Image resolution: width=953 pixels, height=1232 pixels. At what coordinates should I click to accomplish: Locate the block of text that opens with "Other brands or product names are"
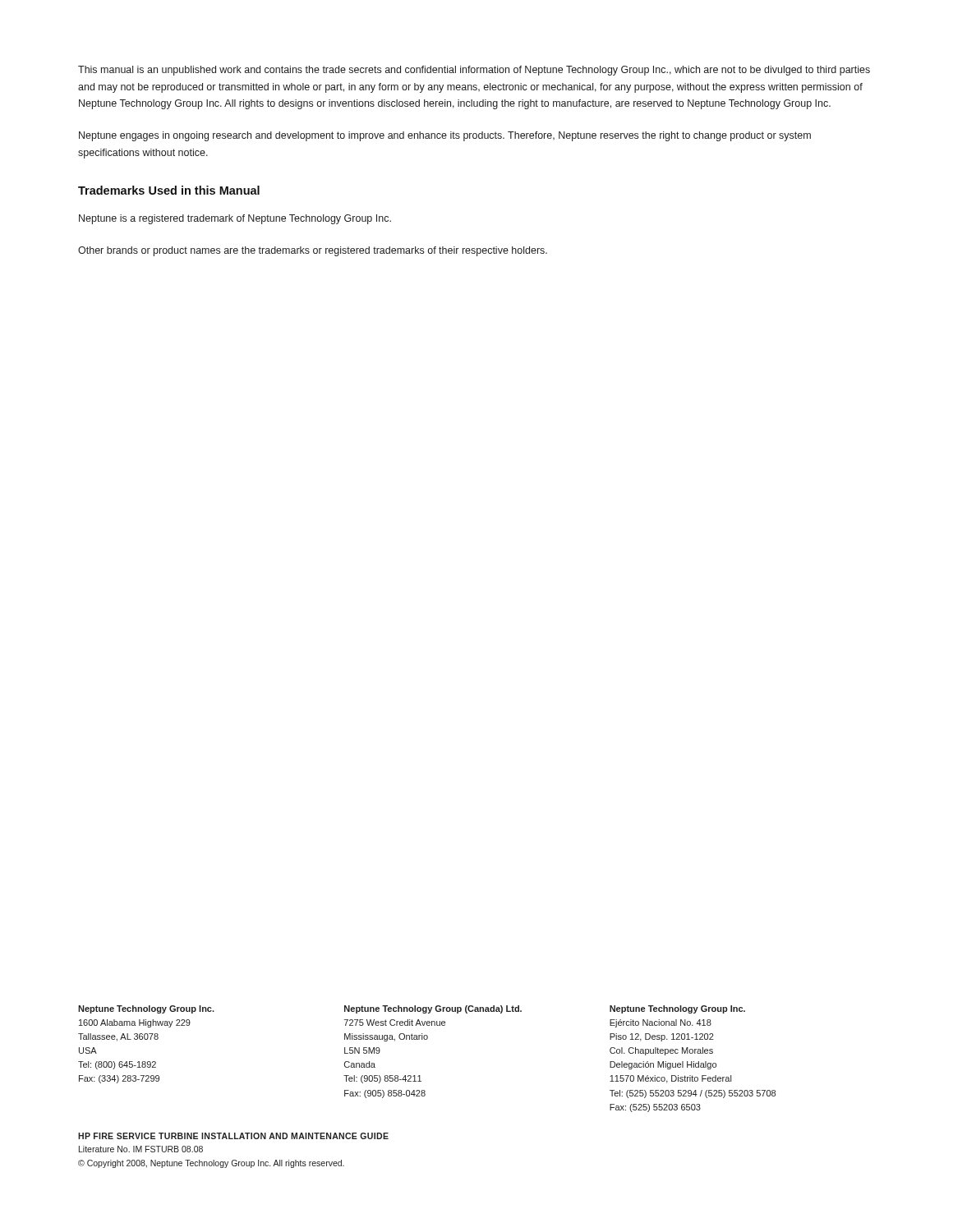tap(313, 250)
